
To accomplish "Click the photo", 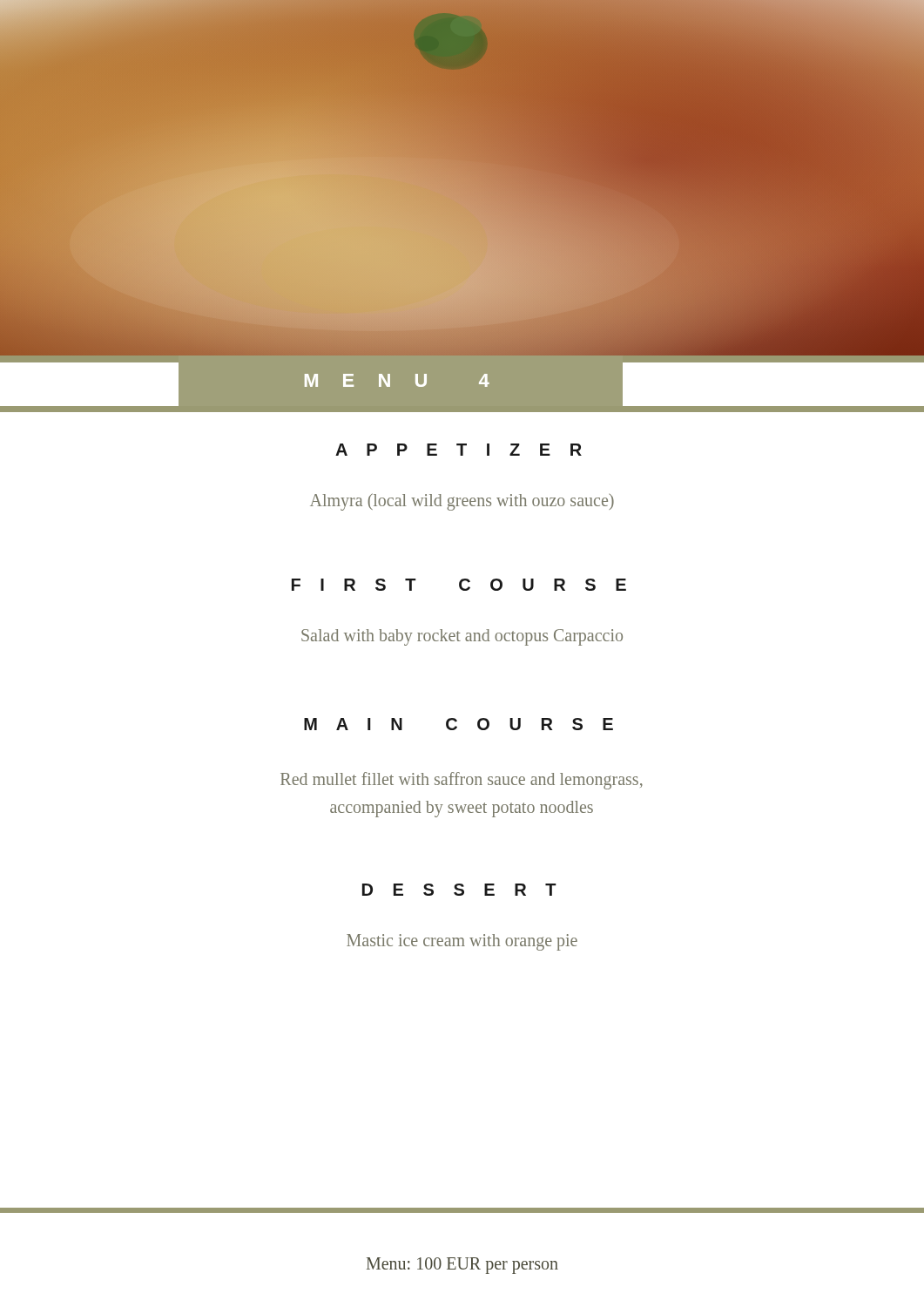I will [462, 179].
